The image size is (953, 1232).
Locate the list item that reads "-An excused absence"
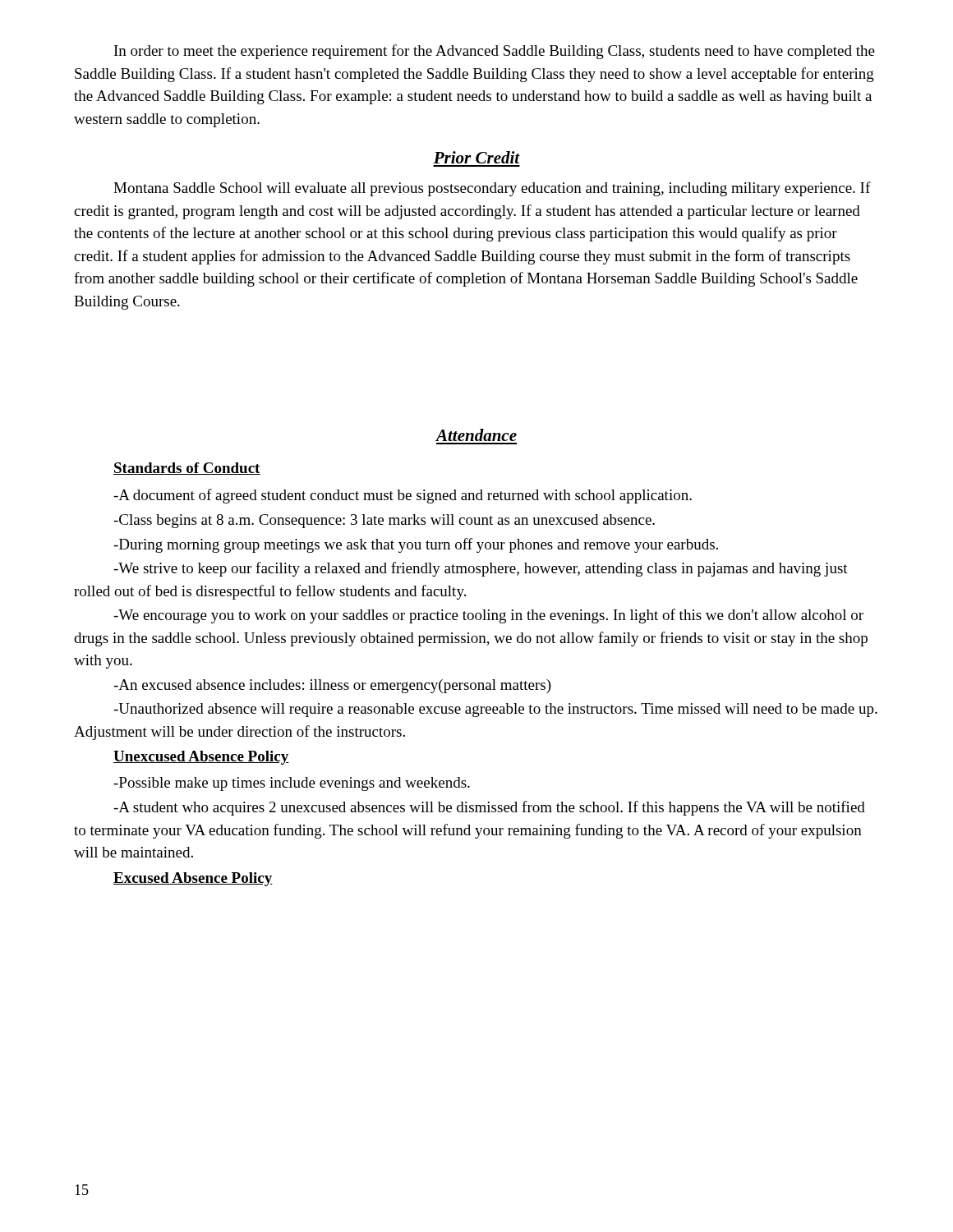pos(476,685)
